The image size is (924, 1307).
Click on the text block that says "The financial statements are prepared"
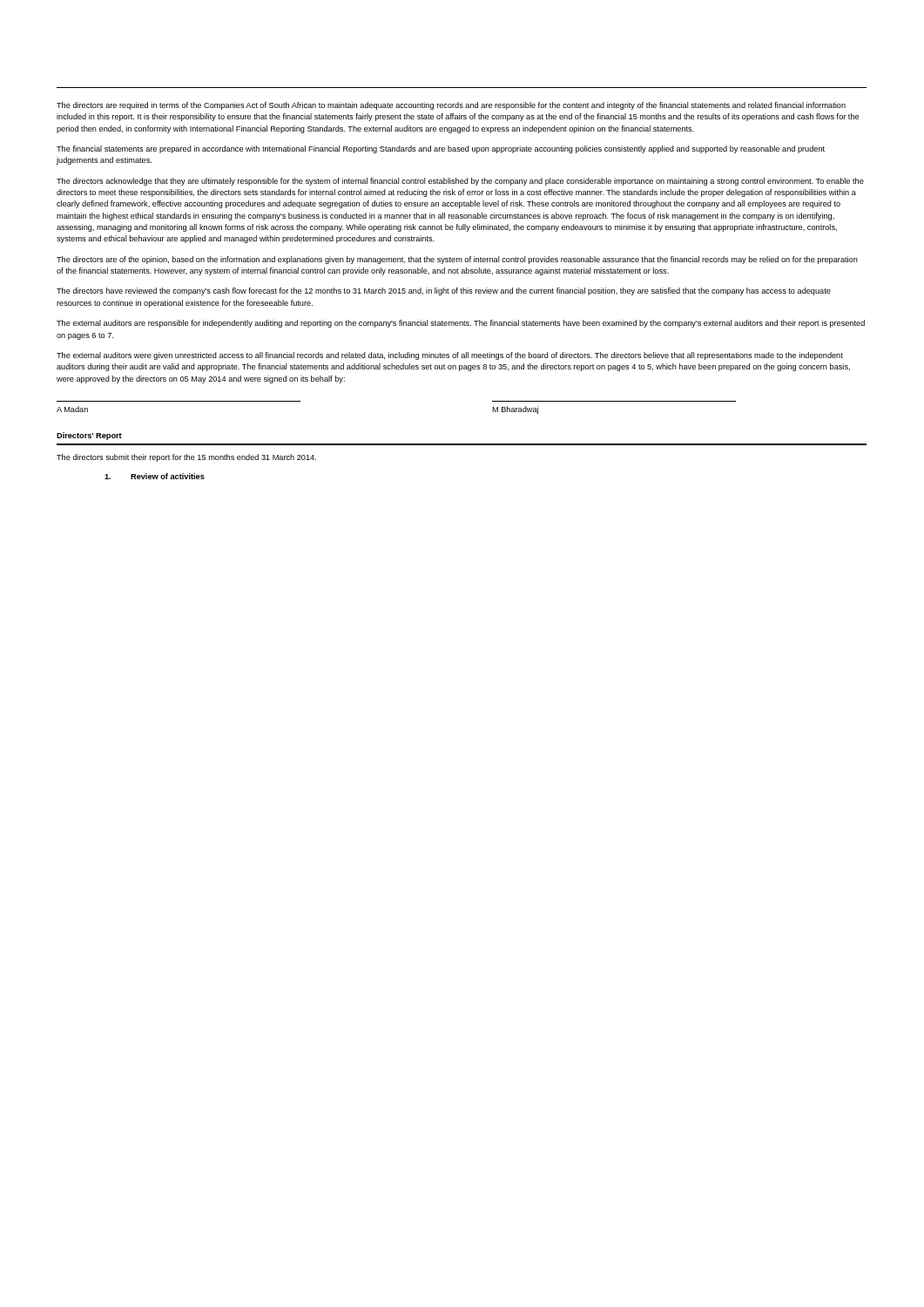point(441,155)
